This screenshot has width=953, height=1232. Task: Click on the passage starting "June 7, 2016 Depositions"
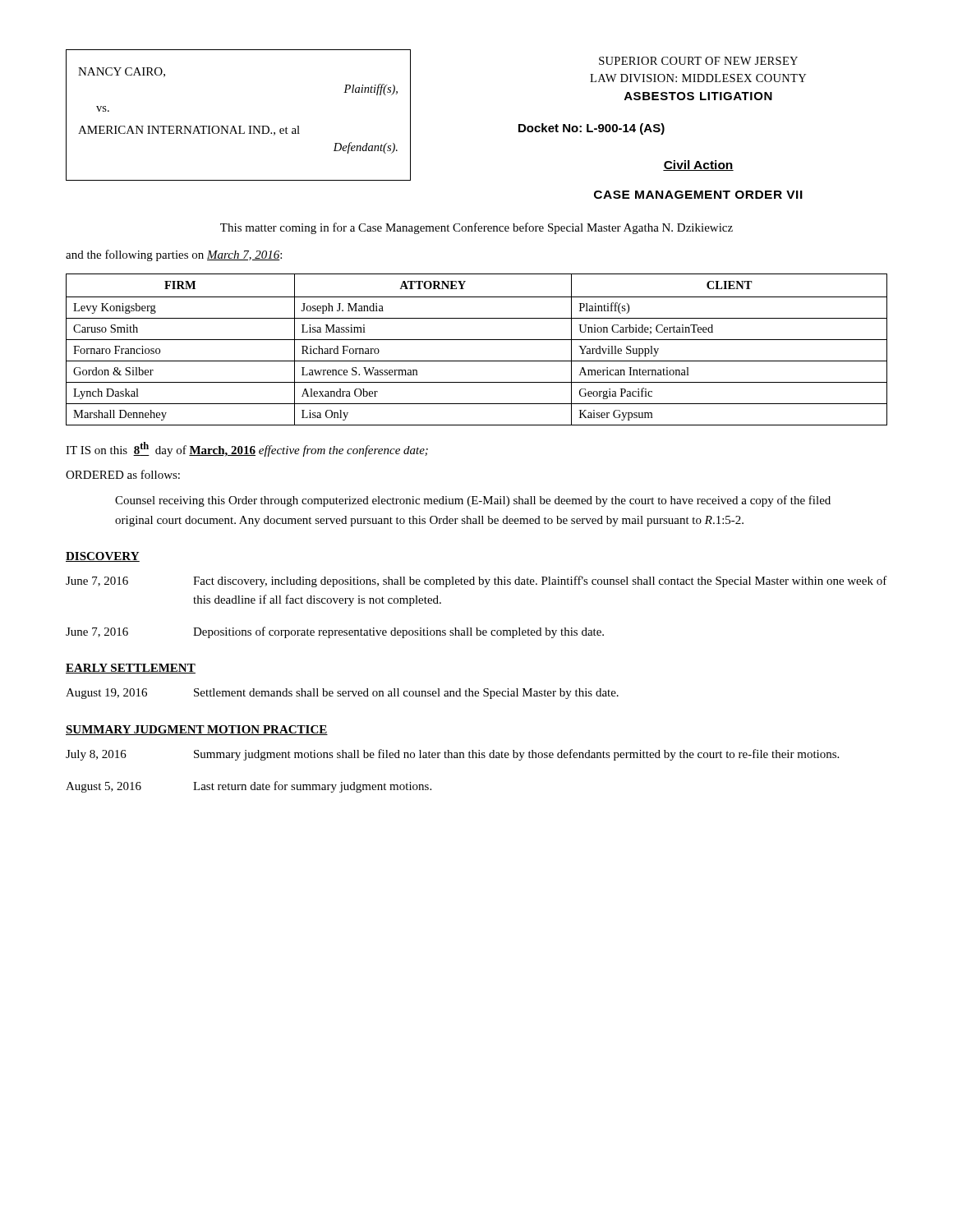(x=476, y=632)
